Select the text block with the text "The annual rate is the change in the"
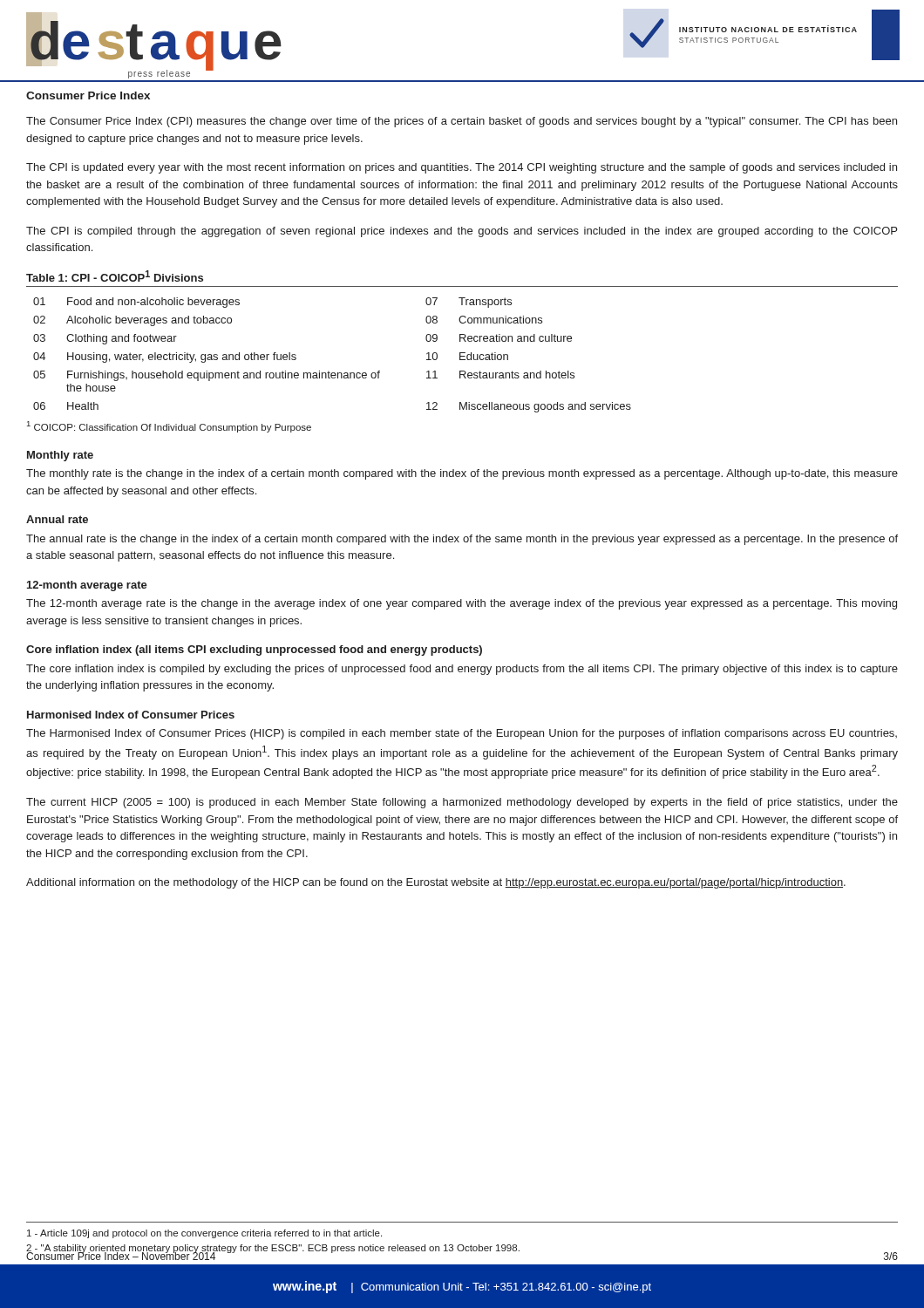The height and width of the screenshot is (1308, 924). 462,547
